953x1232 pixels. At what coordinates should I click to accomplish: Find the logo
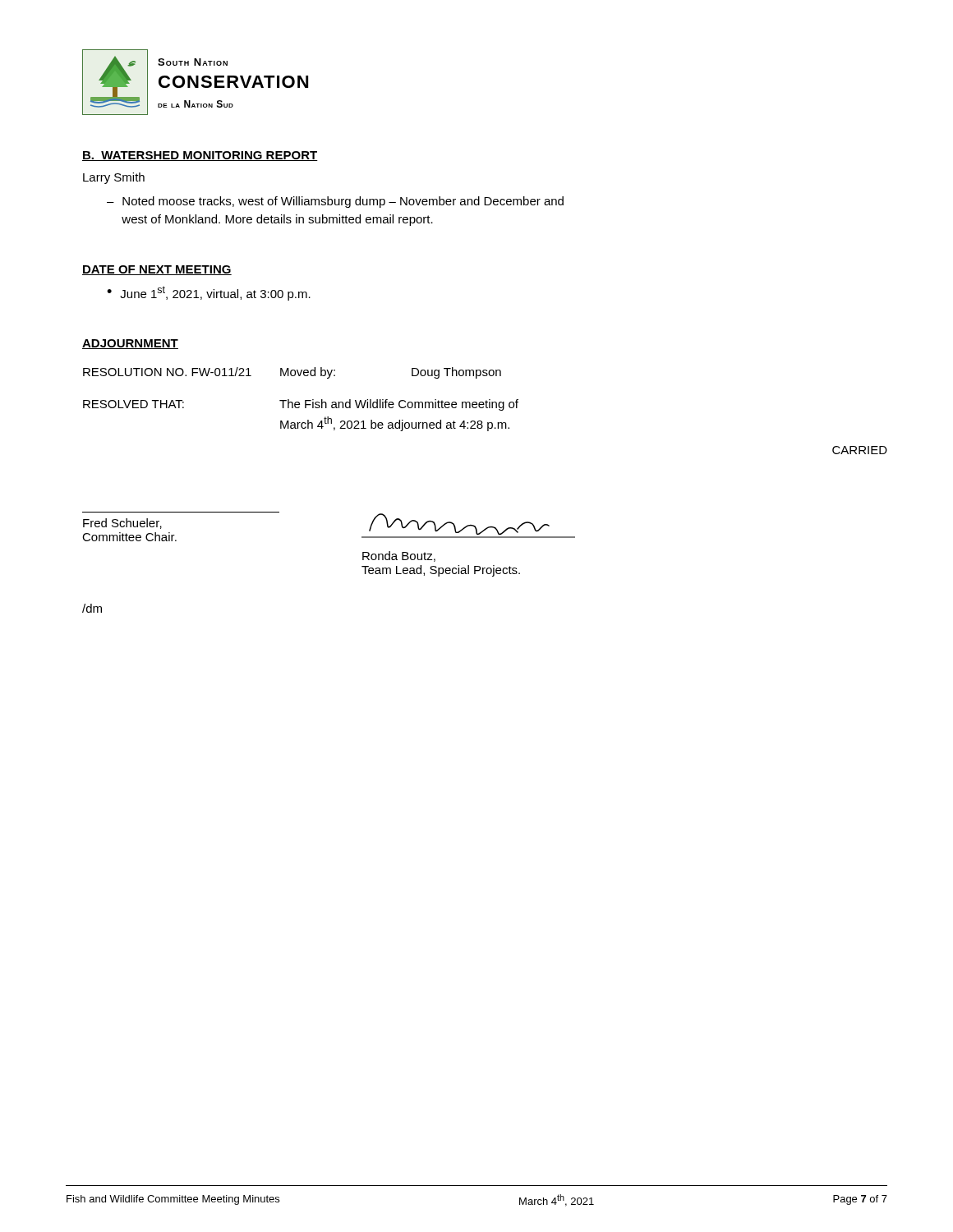pyautogui.click(x=485, y=82)
